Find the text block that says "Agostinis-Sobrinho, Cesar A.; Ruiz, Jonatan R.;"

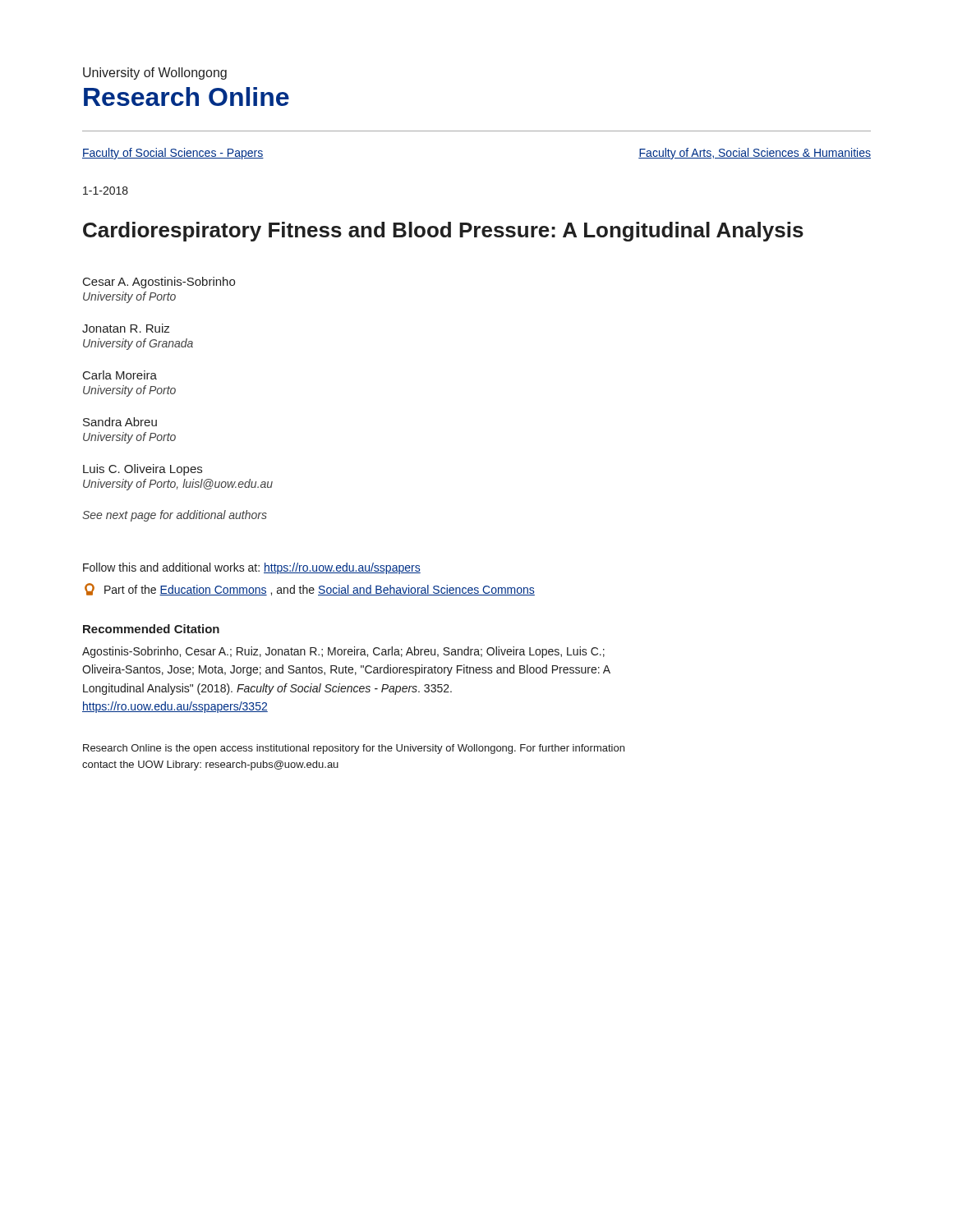pos(346,679)
